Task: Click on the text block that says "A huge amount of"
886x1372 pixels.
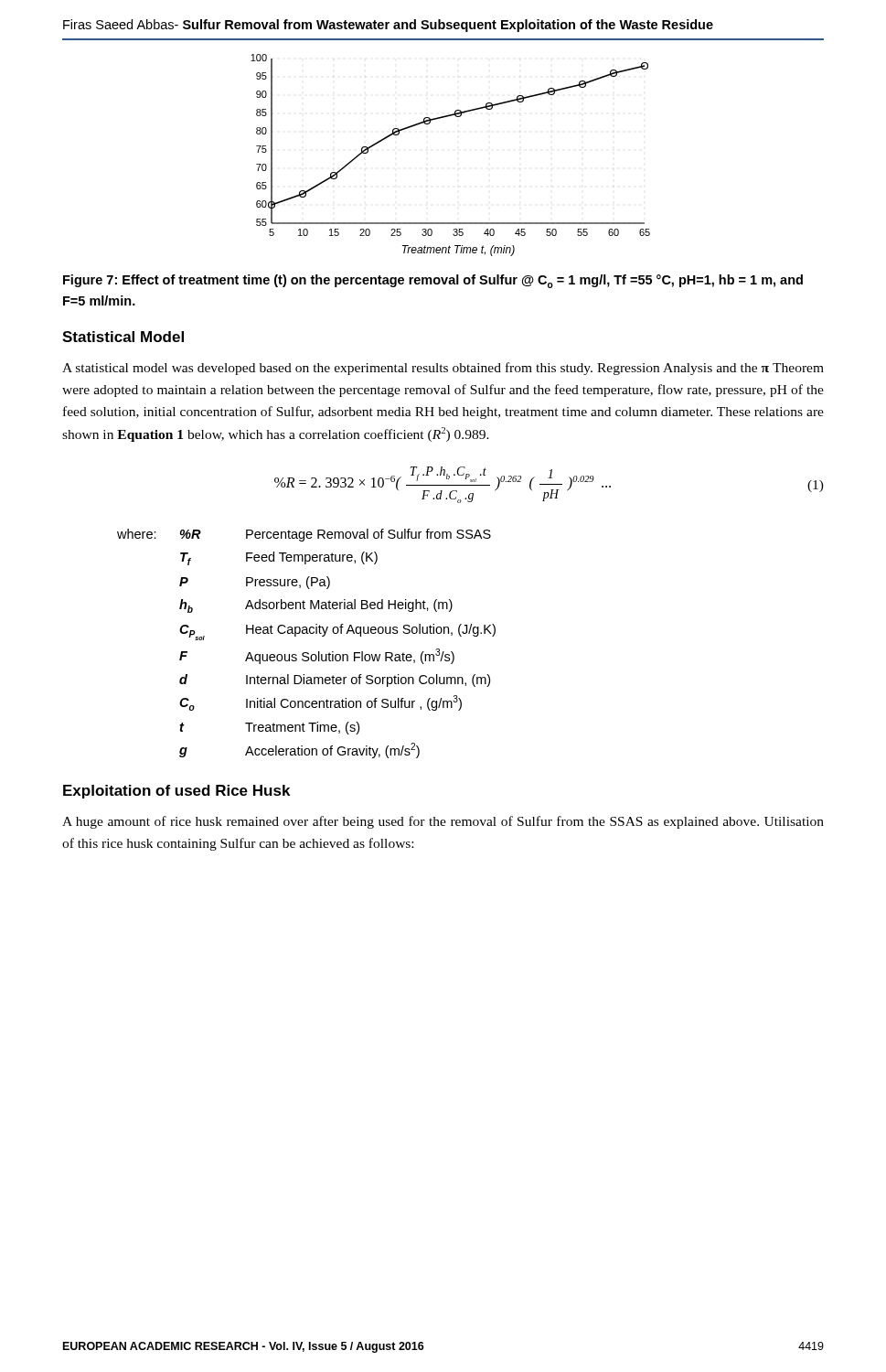Action: pos(443,832)
